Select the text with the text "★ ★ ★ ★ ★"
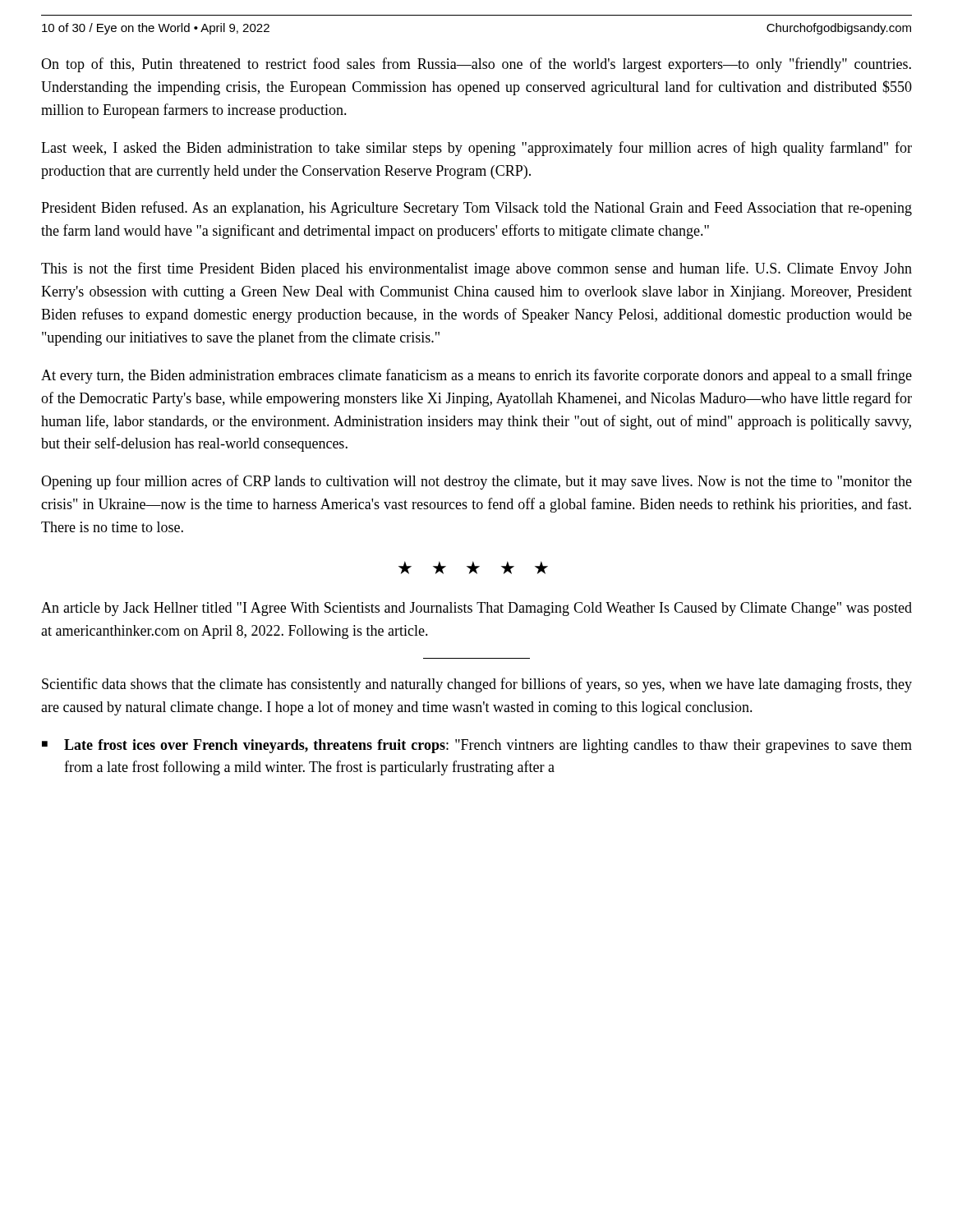 (x=476, y=568)
